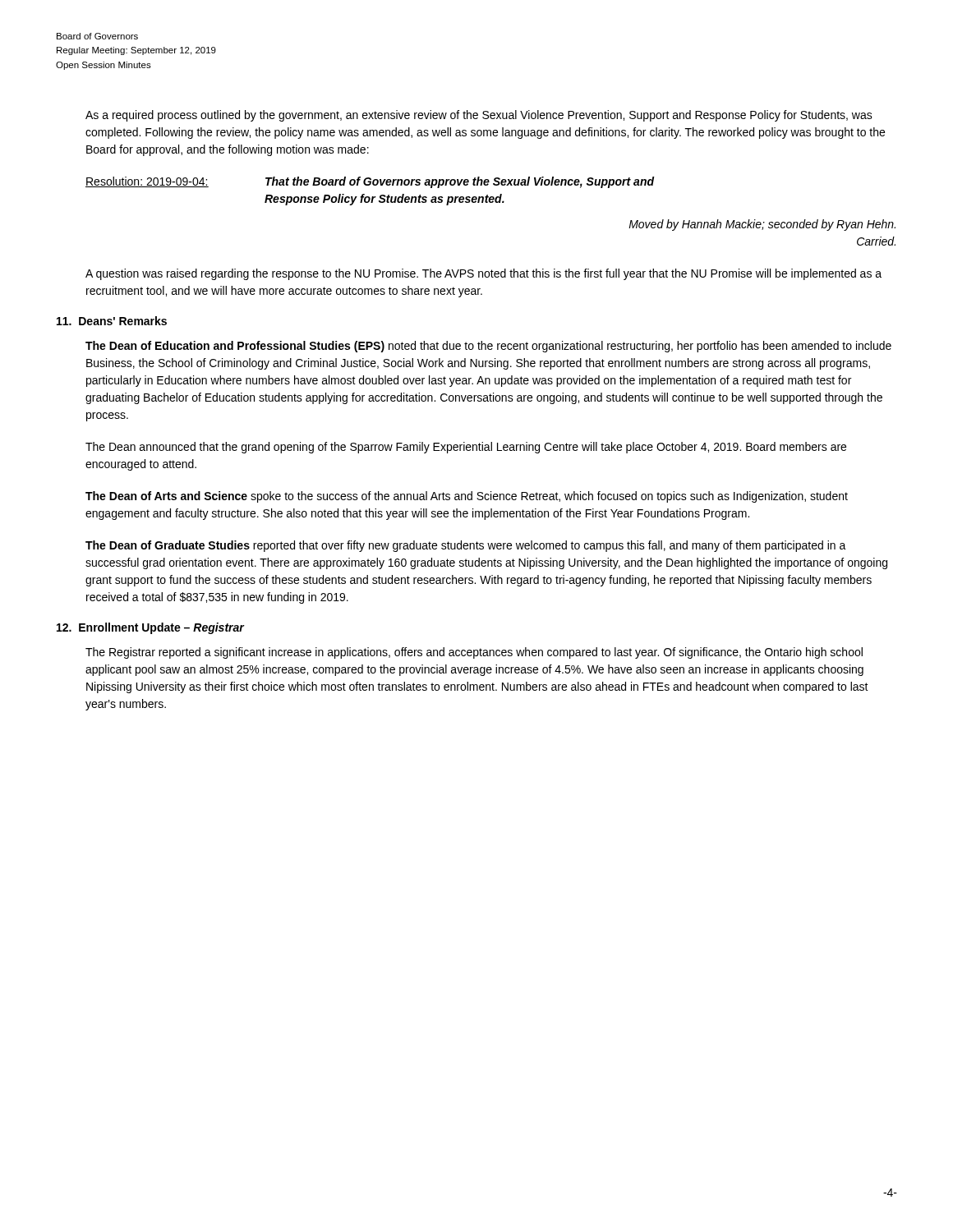This screenshot has width=953, height=1232.
Task: Select the section header with the text "11. Deans' Remarks"
Action: (x=112, y=321)
